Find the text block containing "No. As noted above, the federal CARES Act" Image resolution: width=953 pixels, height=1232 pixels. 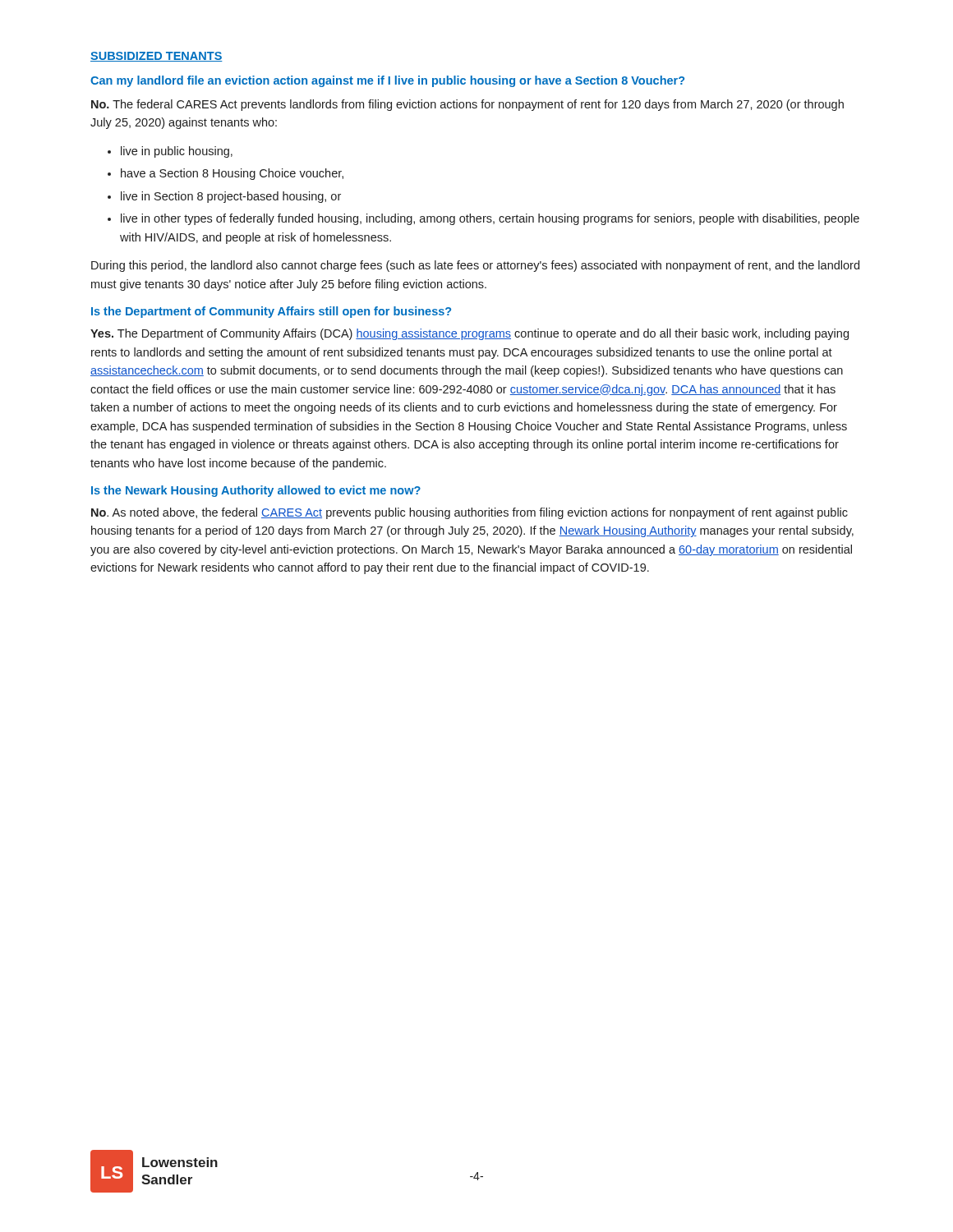point(472,540)
